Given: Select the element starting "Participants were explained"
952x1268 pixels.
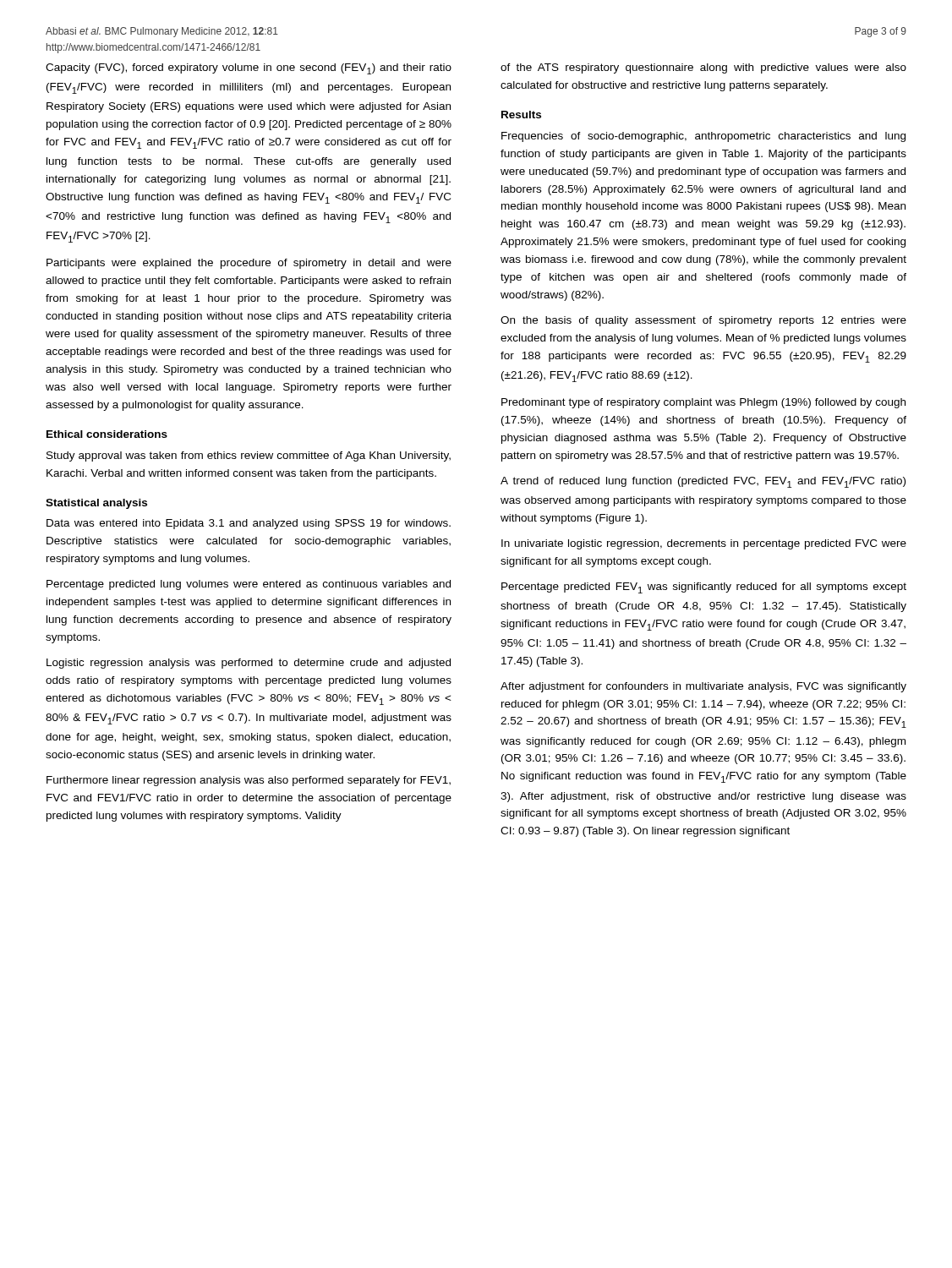Looking at the screenshot, I should (x=249, y=334).
